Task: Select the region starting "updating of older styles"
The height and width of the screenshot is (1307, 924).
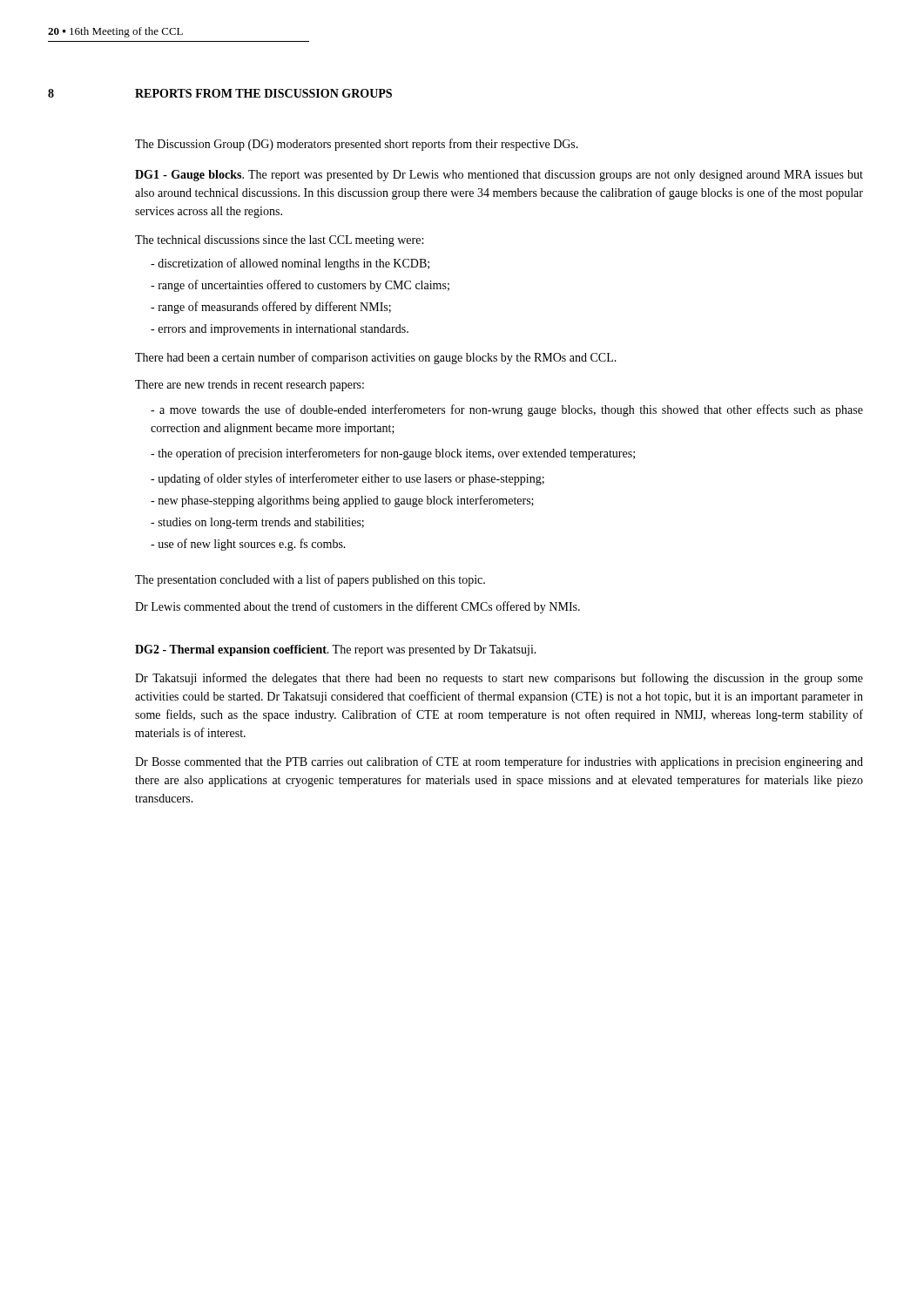Action: [x=348, y=479]
